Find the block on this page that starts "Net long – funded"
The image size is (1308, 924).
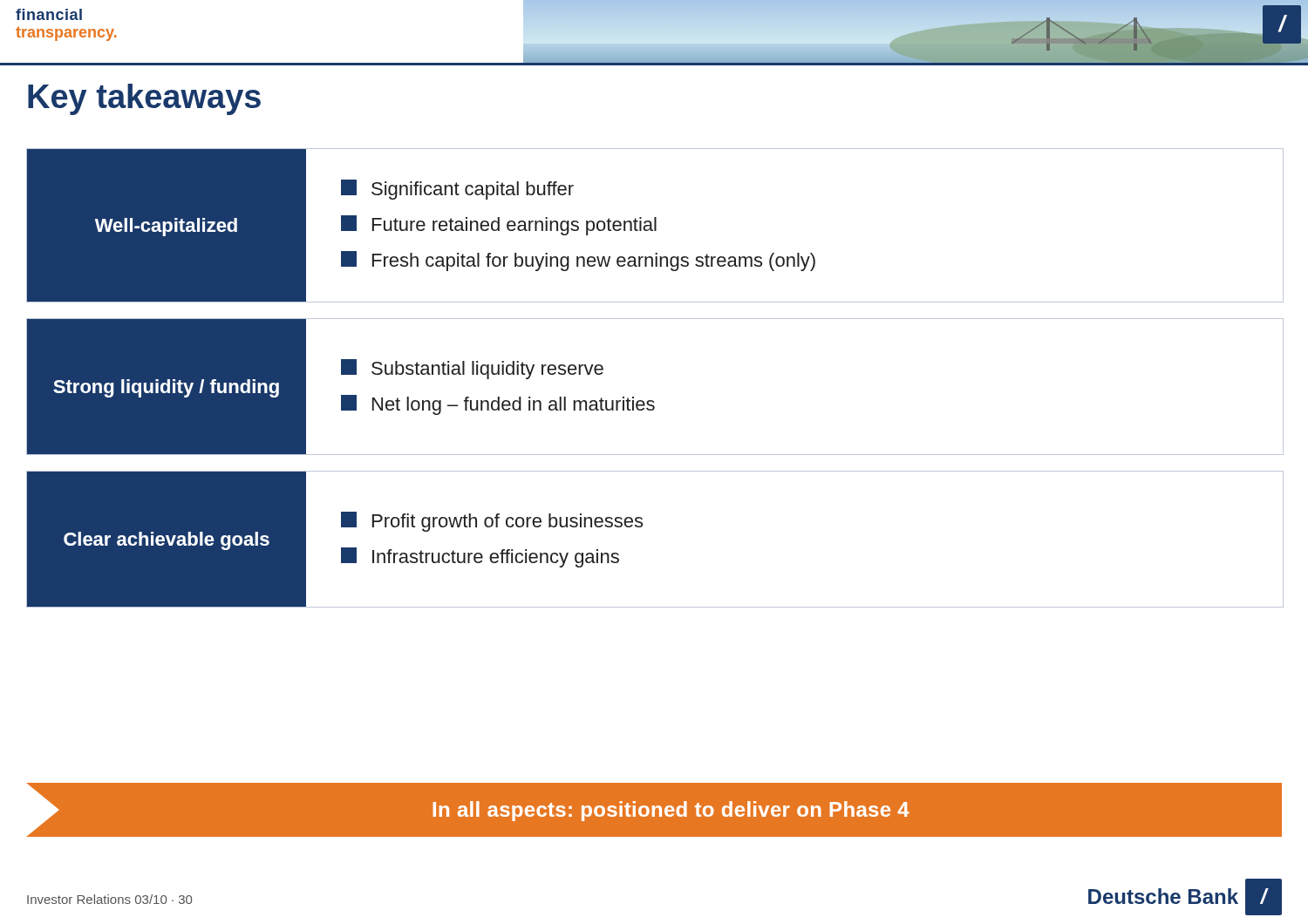pos(498,404)
